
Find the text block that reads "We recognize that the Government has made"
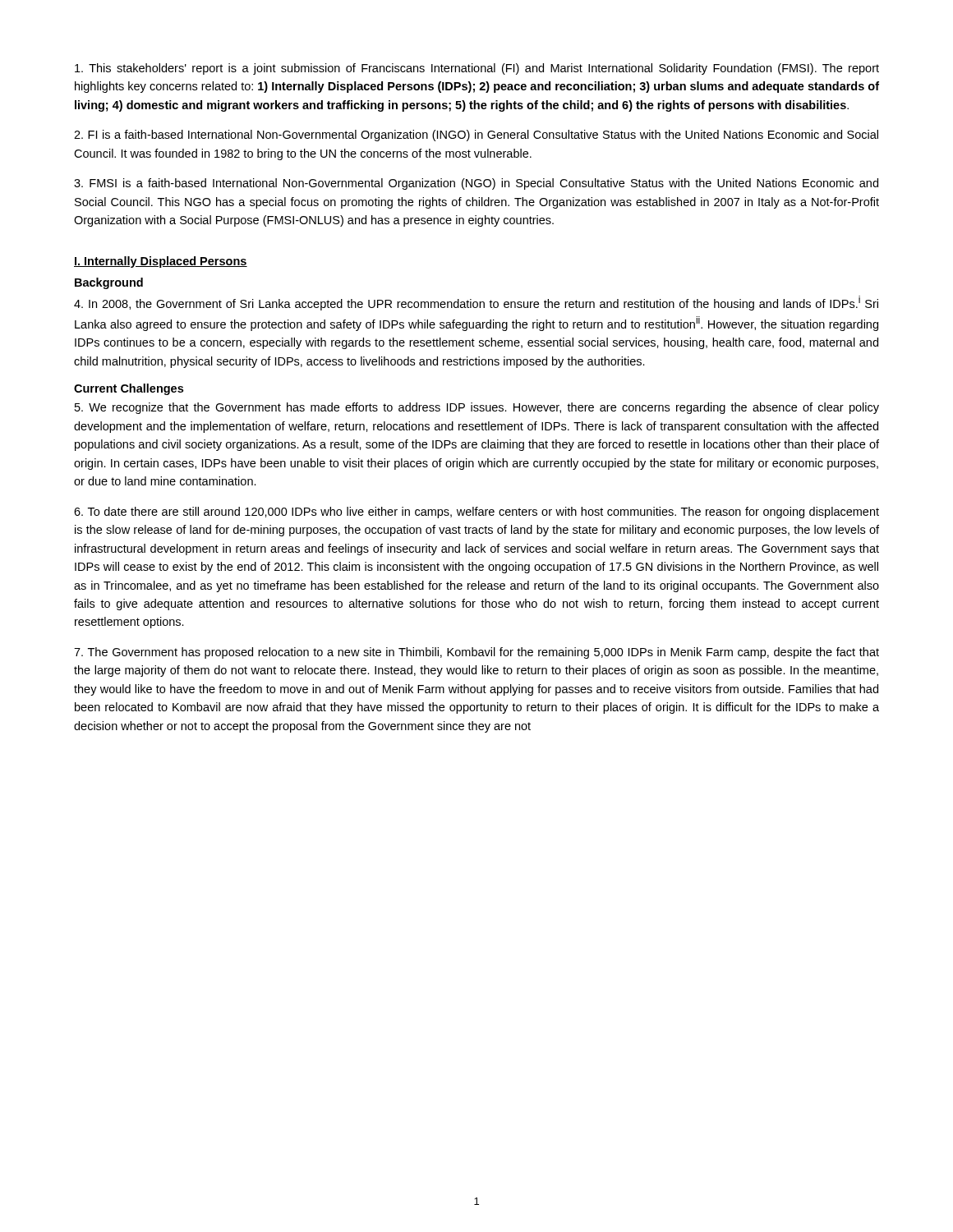476,445
